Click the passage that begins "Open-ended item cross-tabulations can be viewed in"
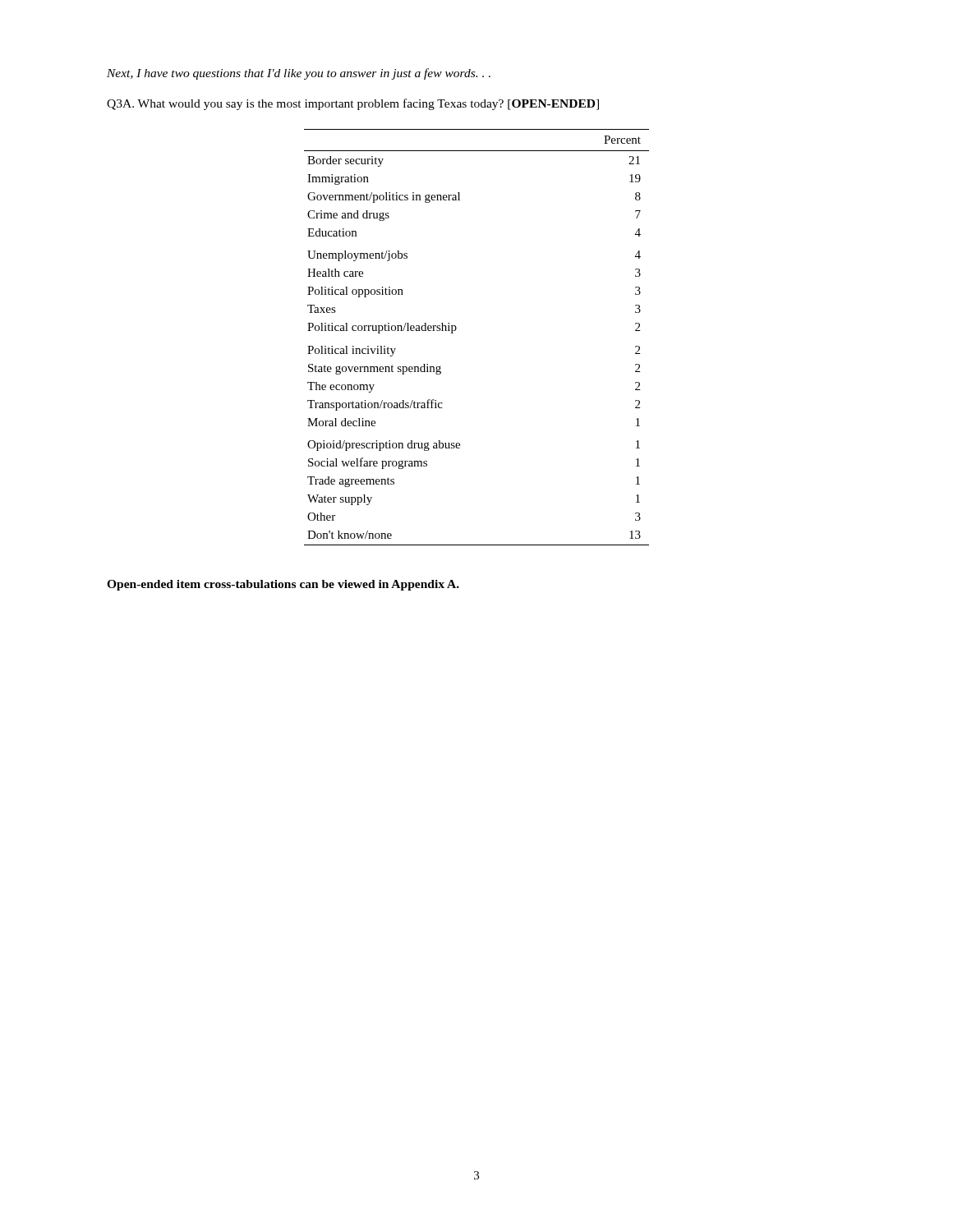This screenshot has width=953, height=1232. [x=283, y=583]
